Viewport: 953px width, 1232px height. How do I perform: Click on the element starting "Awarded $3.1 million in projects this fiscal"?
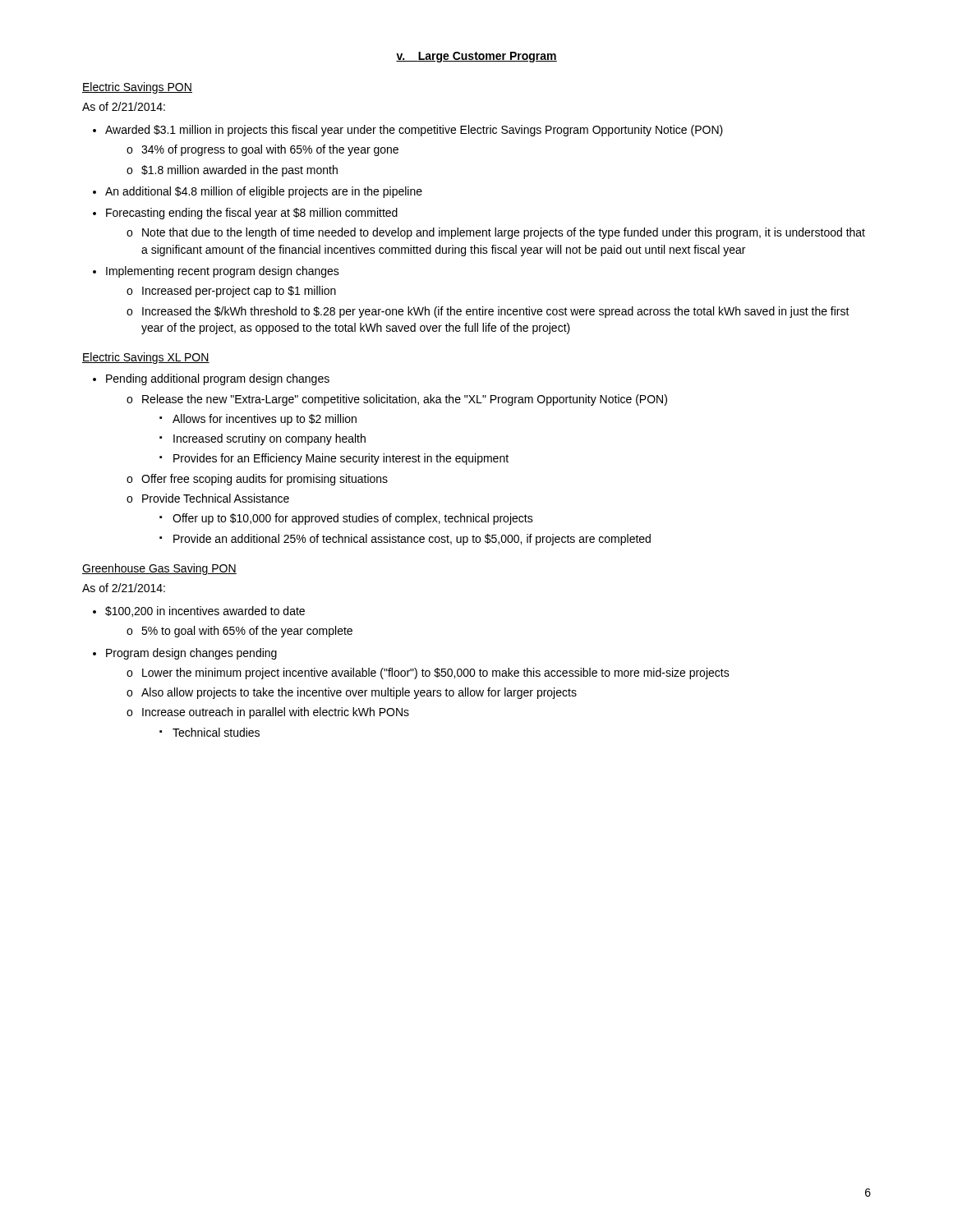[x=414, y=131]
